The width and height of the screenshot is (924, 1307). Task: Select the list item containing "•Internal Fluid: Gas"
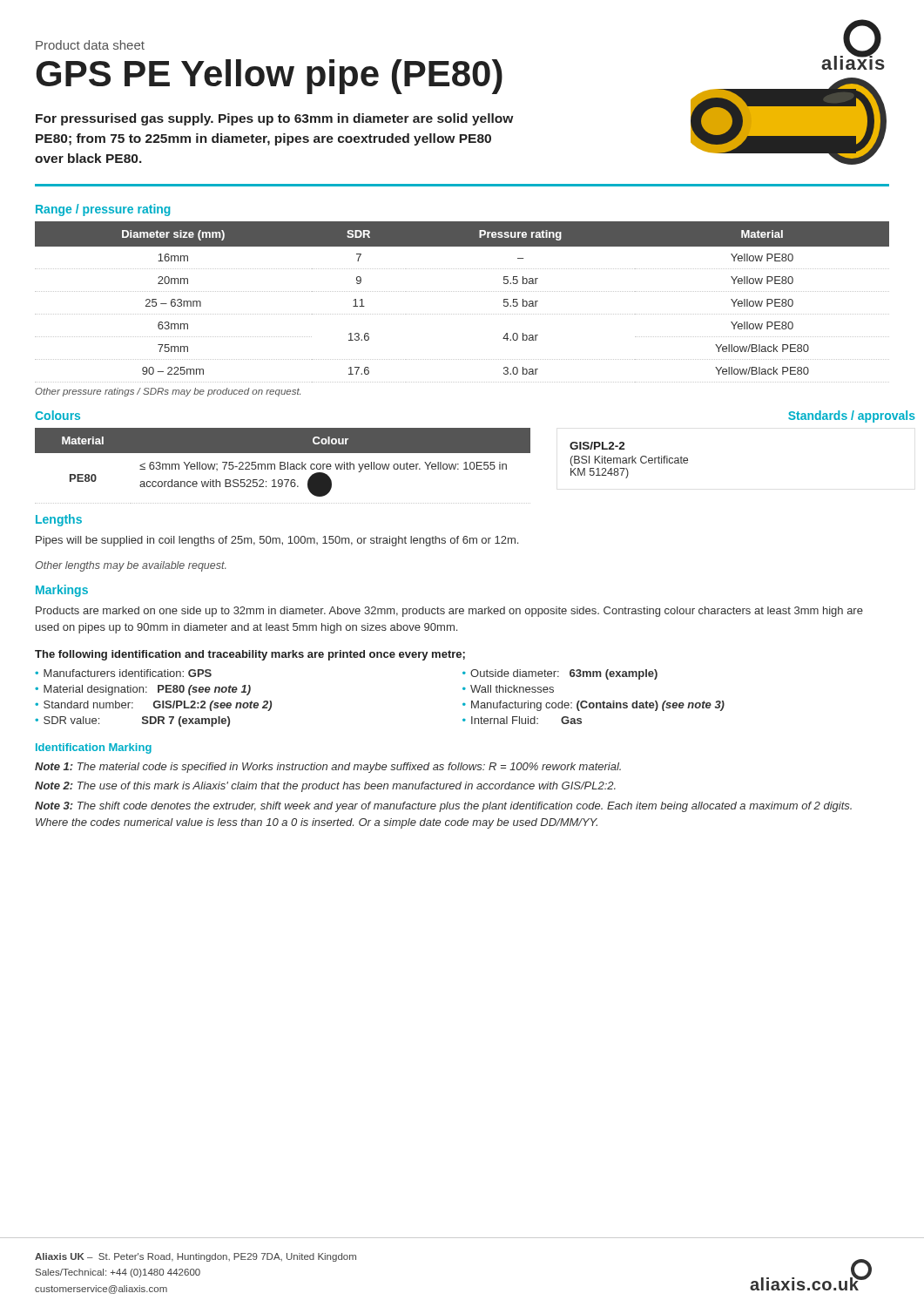522,720
